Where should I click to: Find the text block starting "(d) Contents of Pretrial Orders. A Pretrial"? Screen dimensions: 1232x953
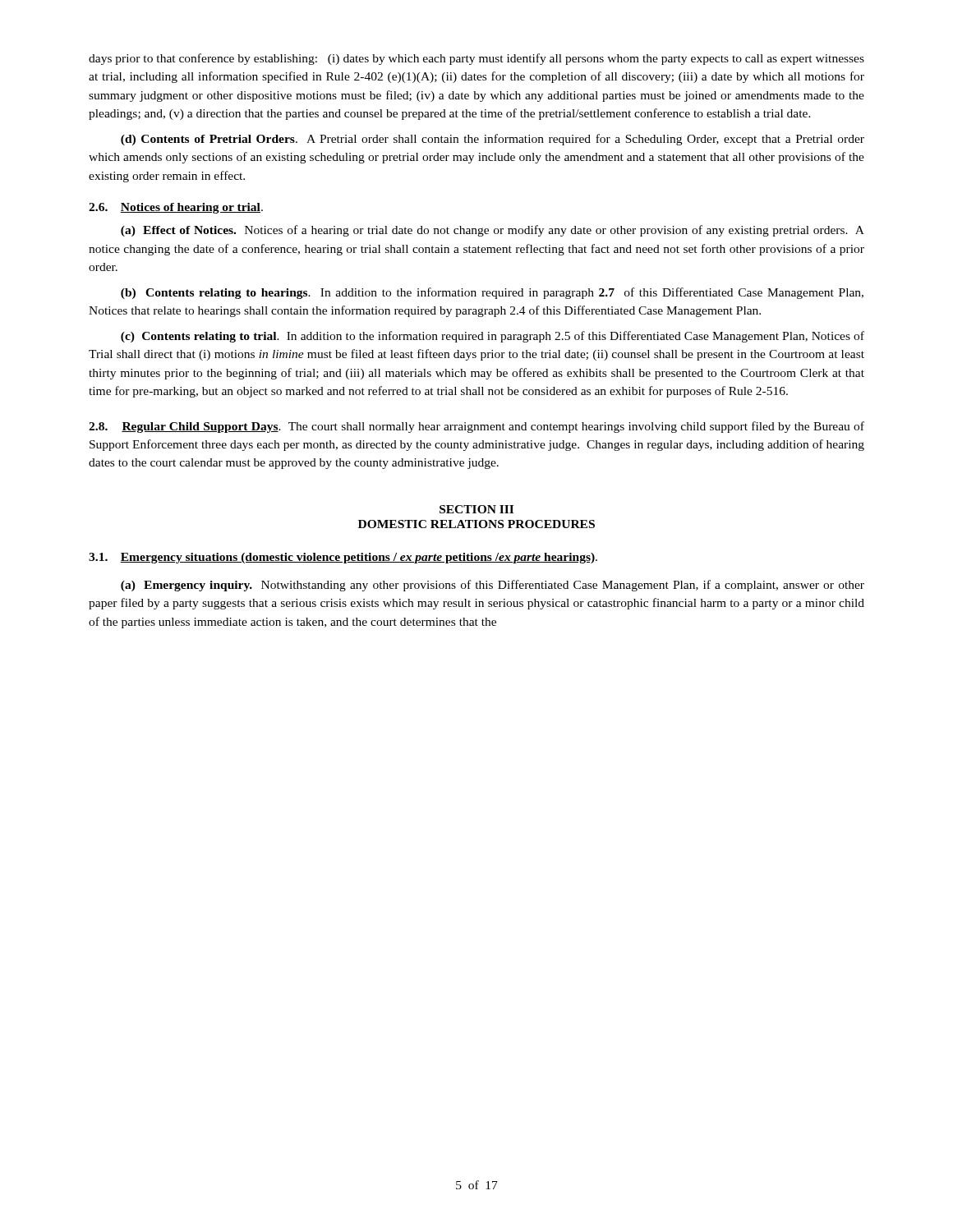coord(476,157)
